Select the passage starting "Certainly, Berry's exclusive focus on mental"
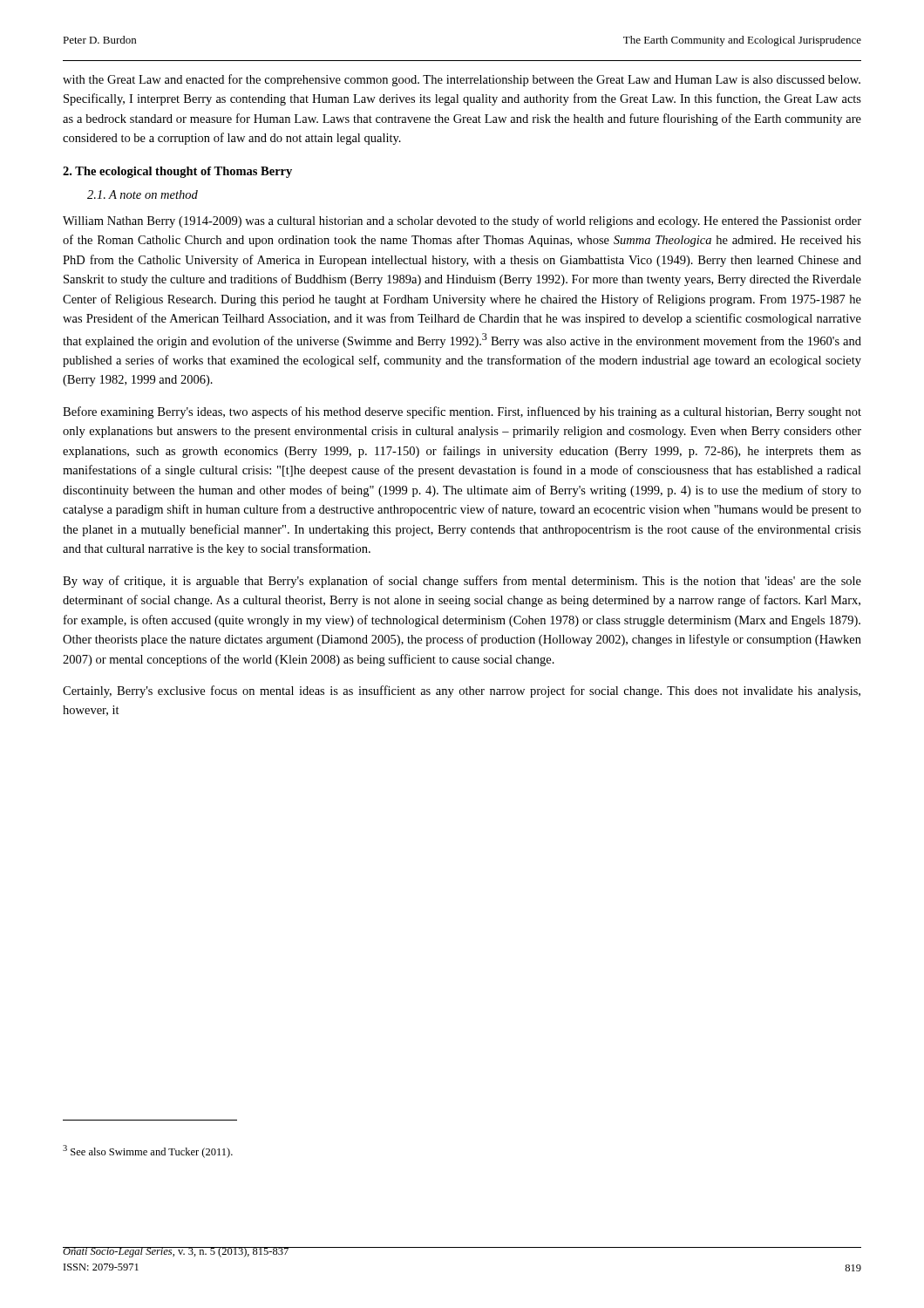 pos(462,700)
